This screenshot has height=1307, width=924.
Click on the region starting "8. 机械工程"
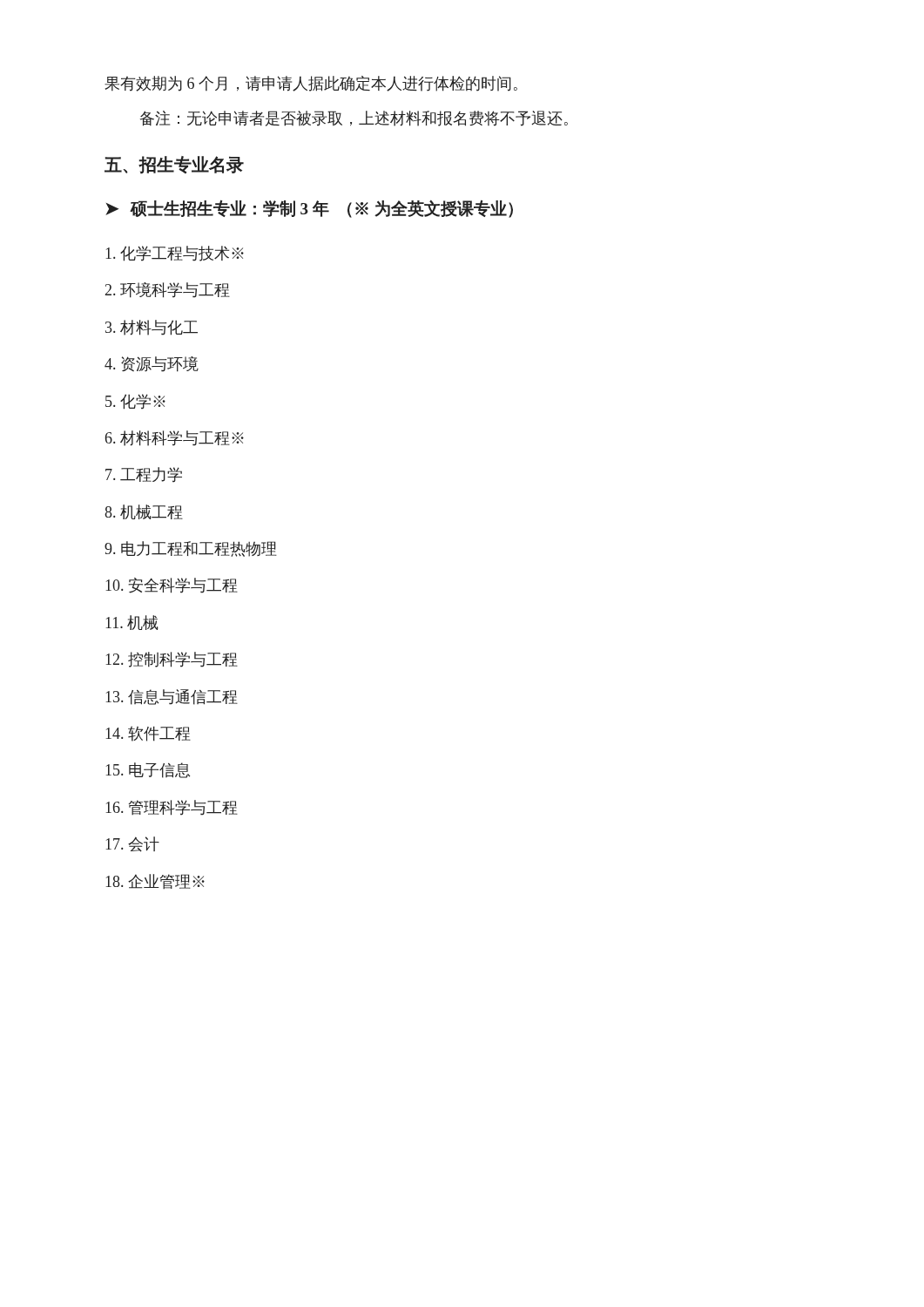(144, 512)
